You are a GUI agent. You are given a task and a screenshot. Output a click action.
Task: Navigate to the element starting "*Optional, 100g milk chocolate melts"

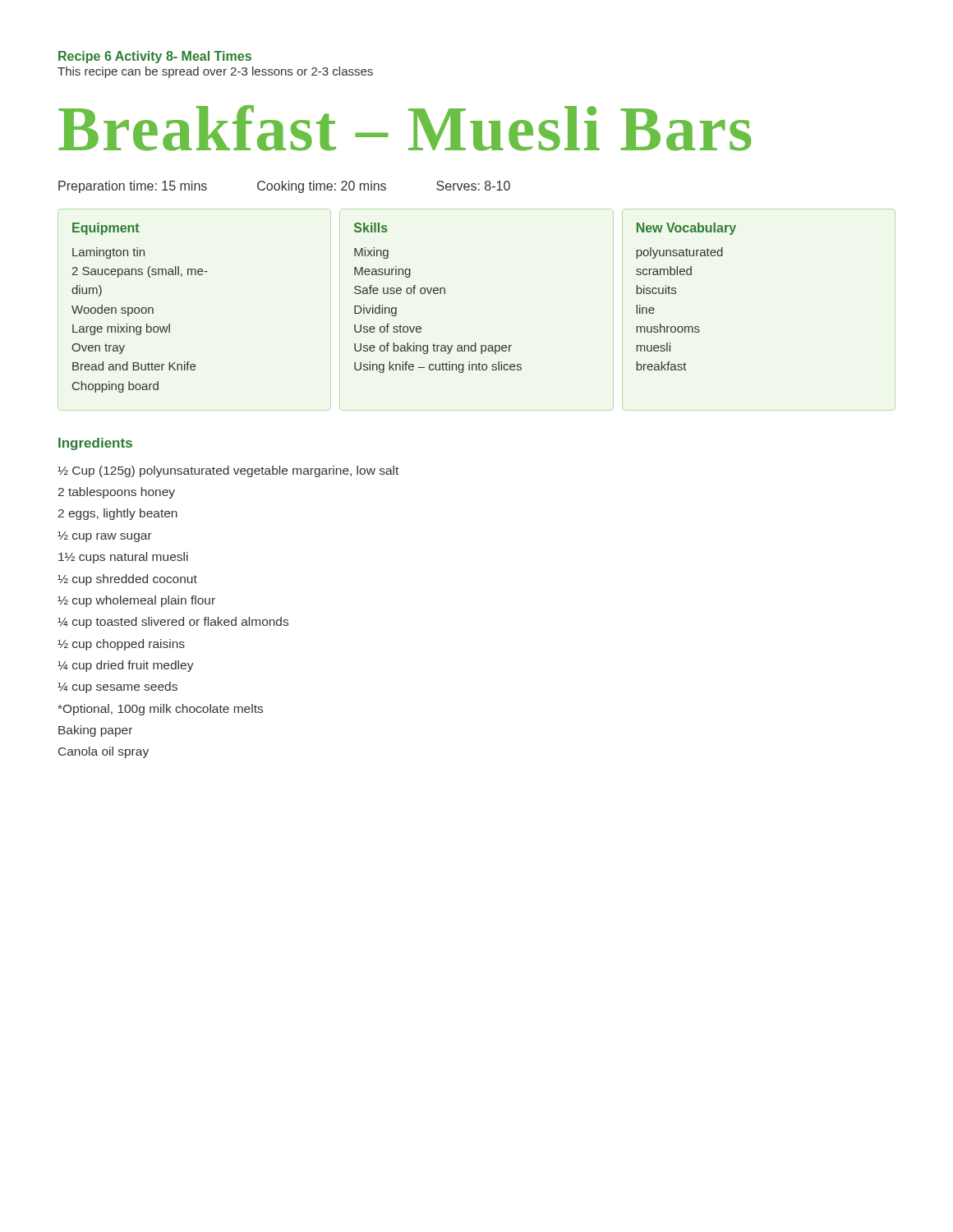160,710
